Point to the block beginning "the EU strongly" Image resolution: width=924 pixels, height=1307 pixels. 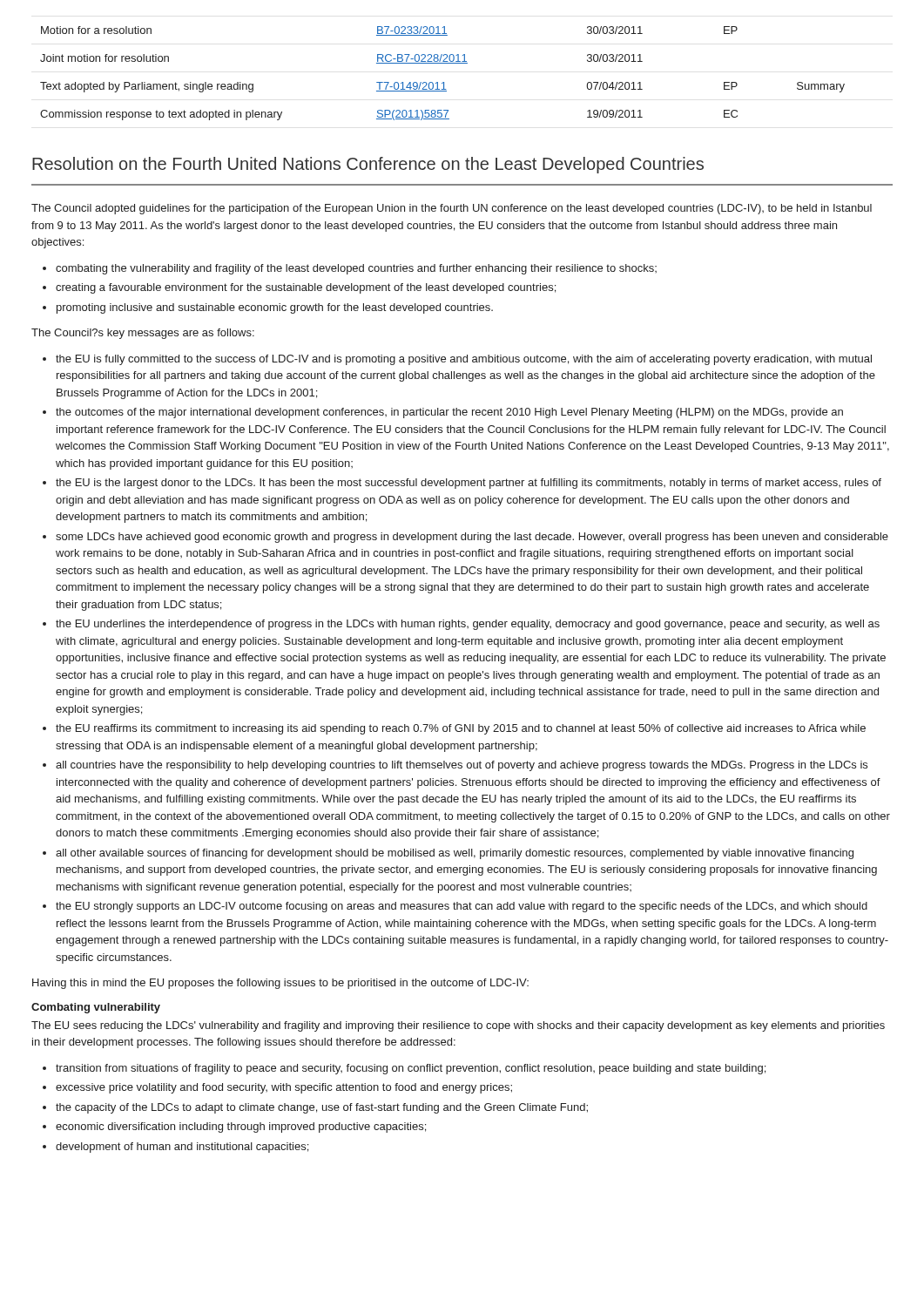pyautogui.click(x=472, y=931)
